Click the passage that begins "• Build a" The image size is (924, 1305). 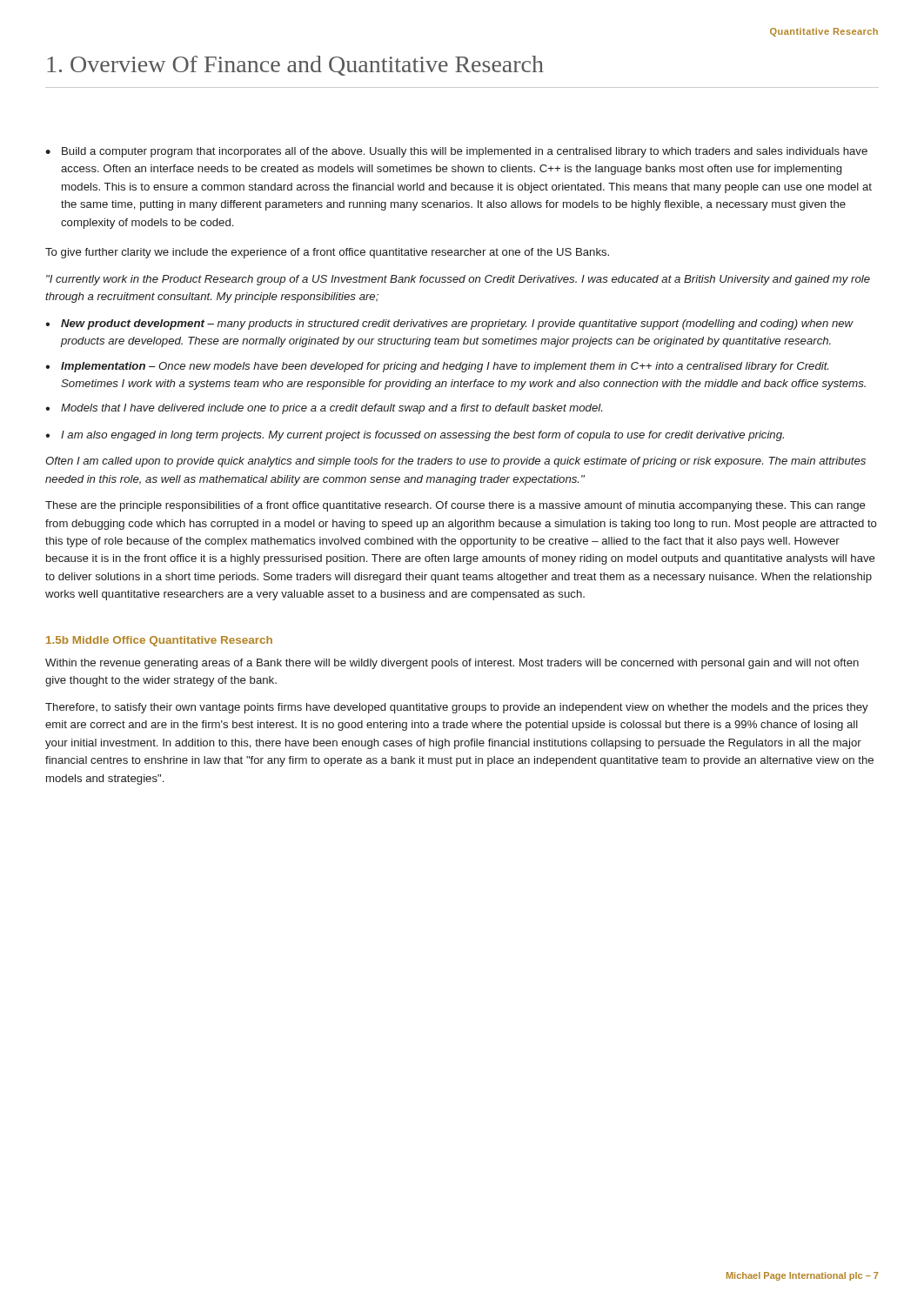[x=462, y=187]
